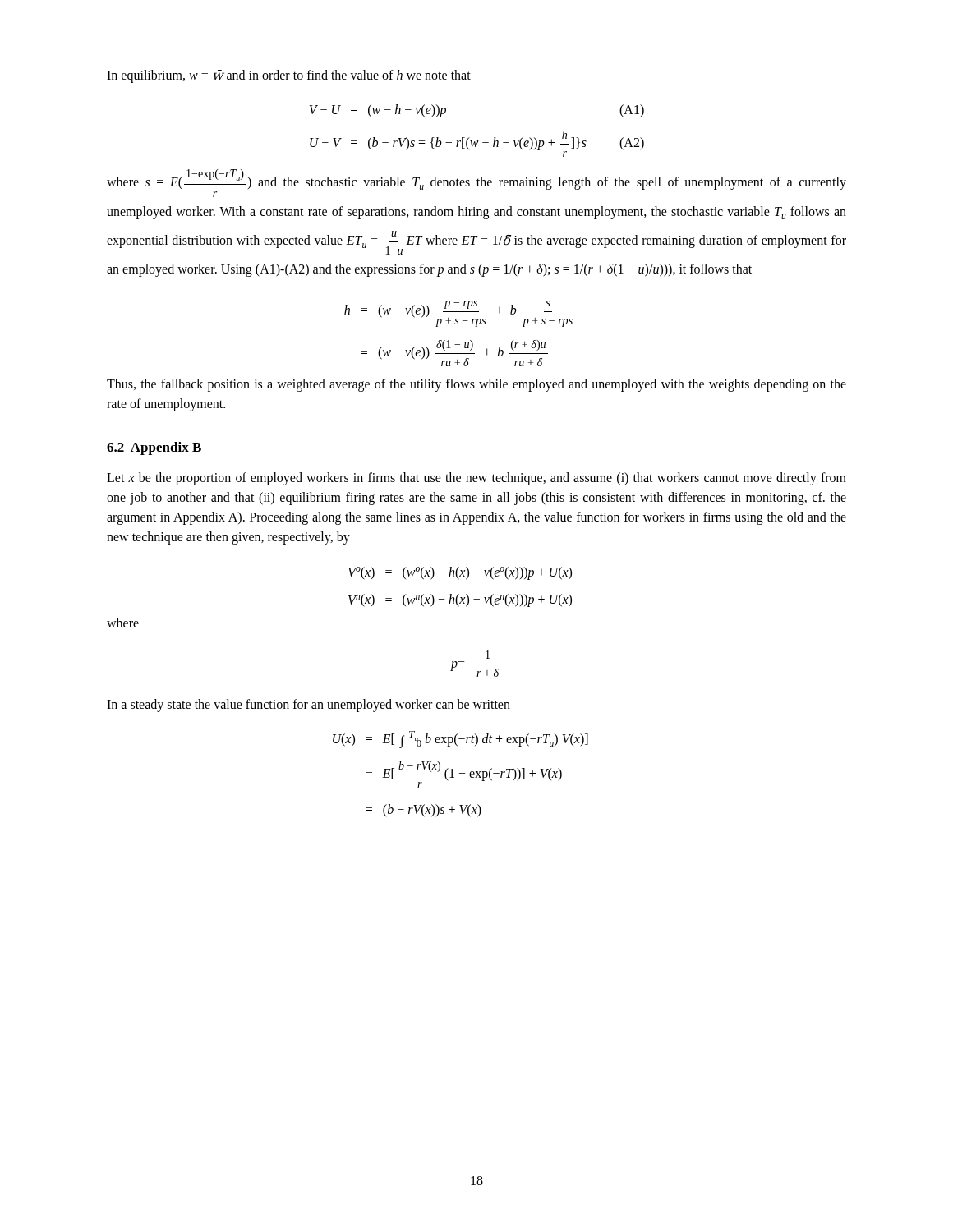Click on the text block with the text "In equilibrium, w = w̄"
Image resolution: width=953 pixels, height=1232 pixels.
[289, 75]
